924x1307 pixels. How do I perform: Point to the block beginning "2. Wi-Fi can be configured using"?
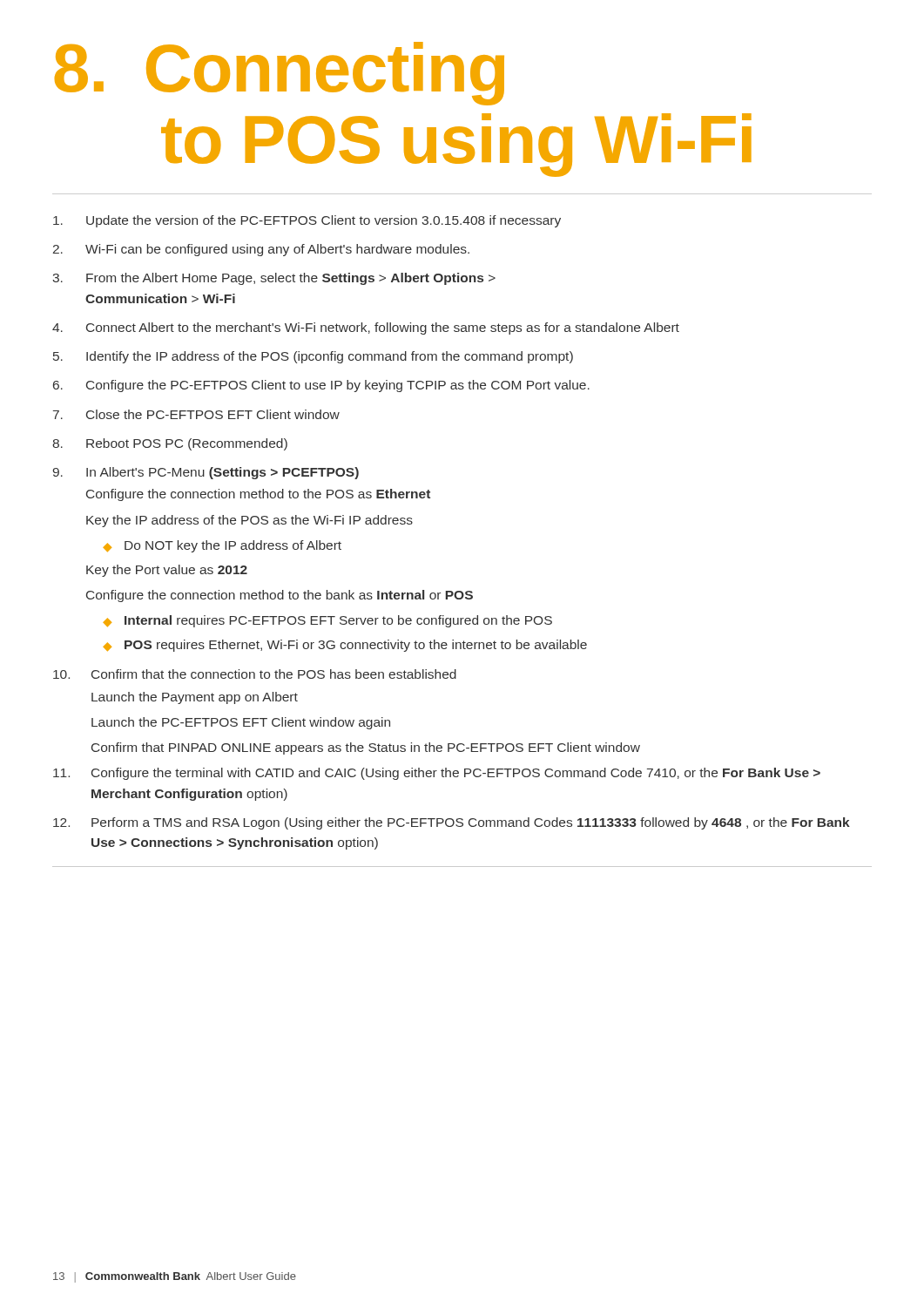click(x=462, y=249)
